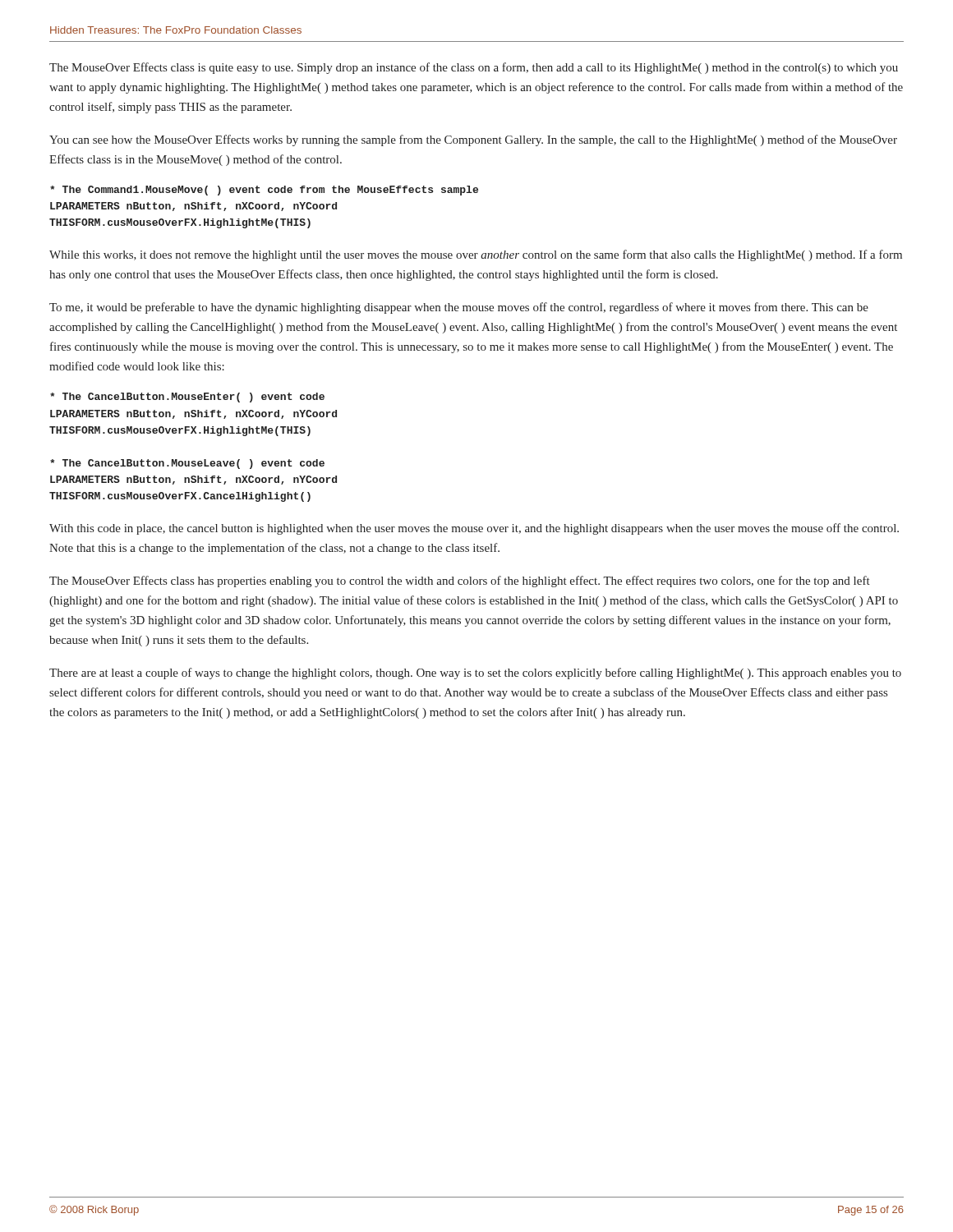This screenshot has height=1232, width=953.
Task: Locate the block starting "You can see"
Action: (473, 150)
